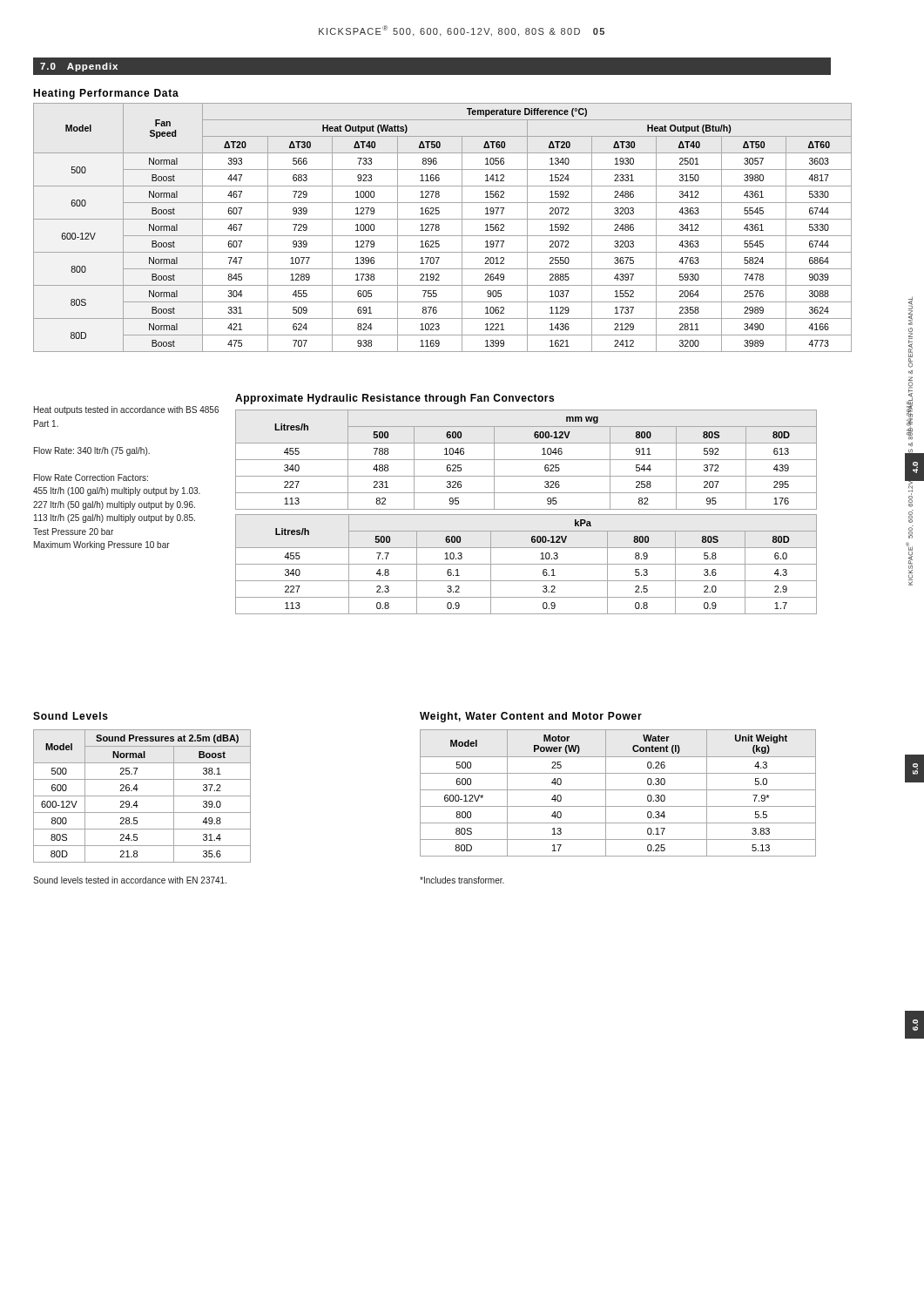Point to the block beginning "Heat outputs tested in"
Screen dimensions: 1307x924
126,478
